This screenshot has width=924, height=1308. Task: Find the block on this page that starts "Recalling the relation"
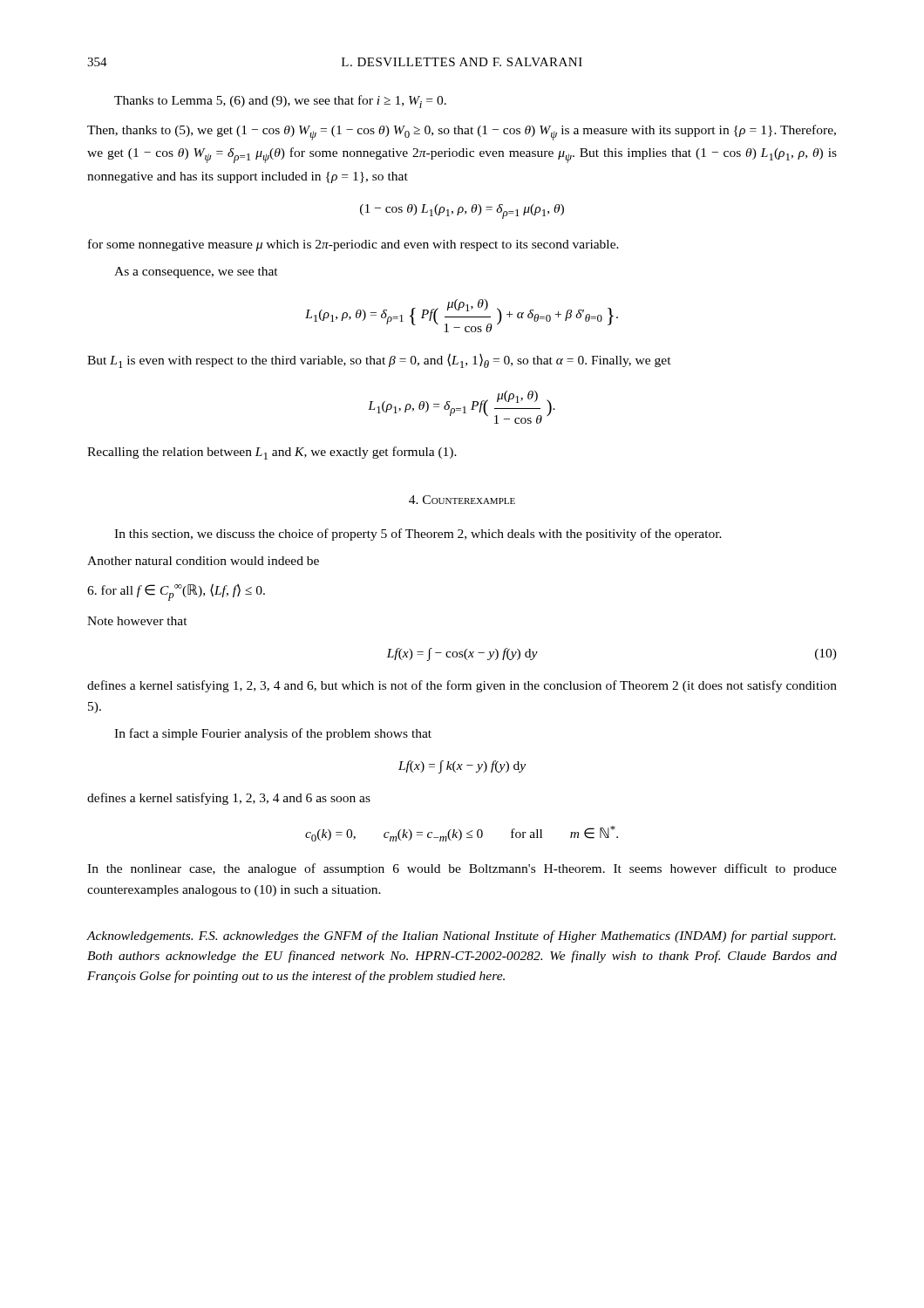[x=272, y=453]
